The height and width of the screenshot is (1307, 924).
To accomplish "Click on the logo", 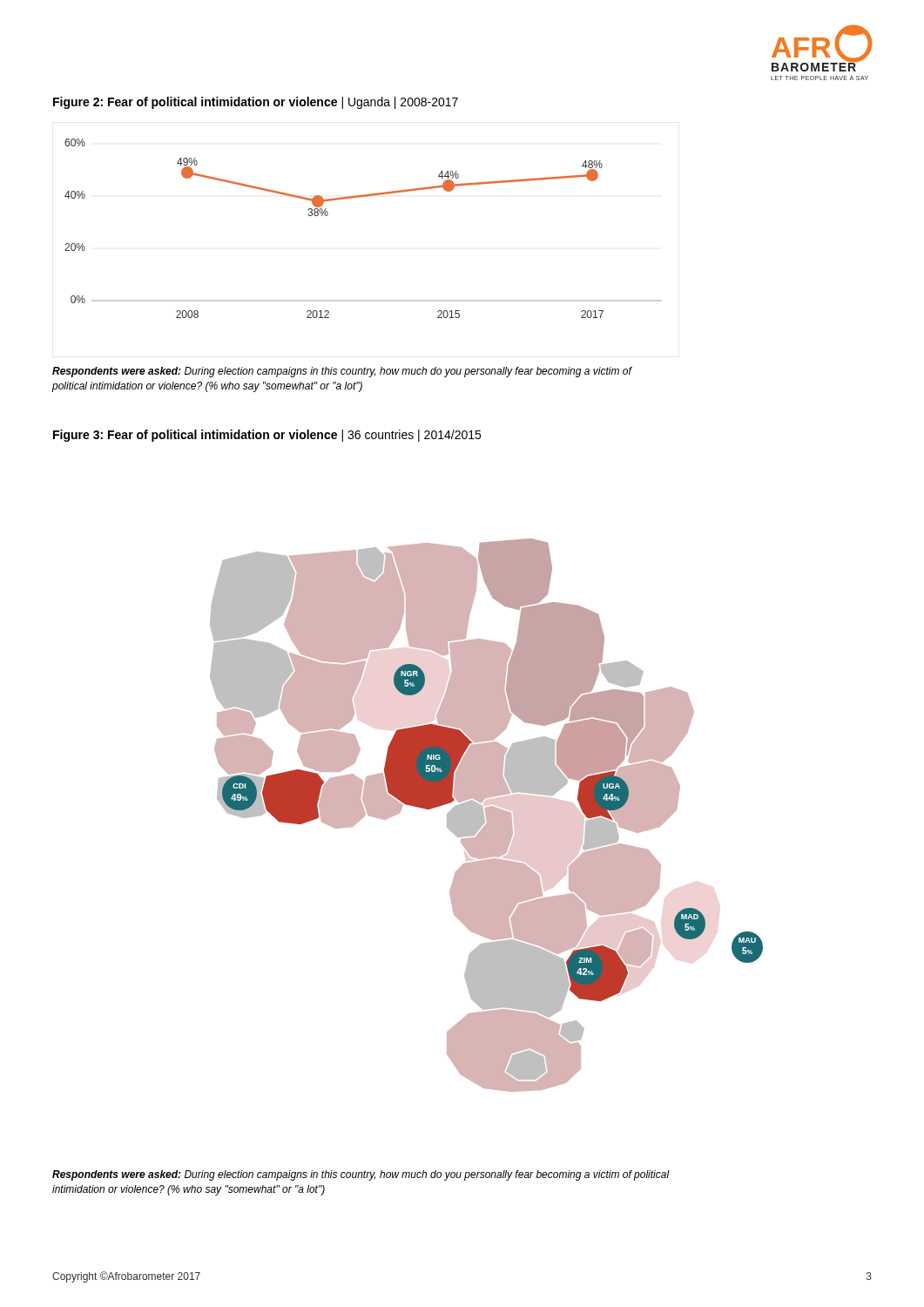I will [826, 55].
